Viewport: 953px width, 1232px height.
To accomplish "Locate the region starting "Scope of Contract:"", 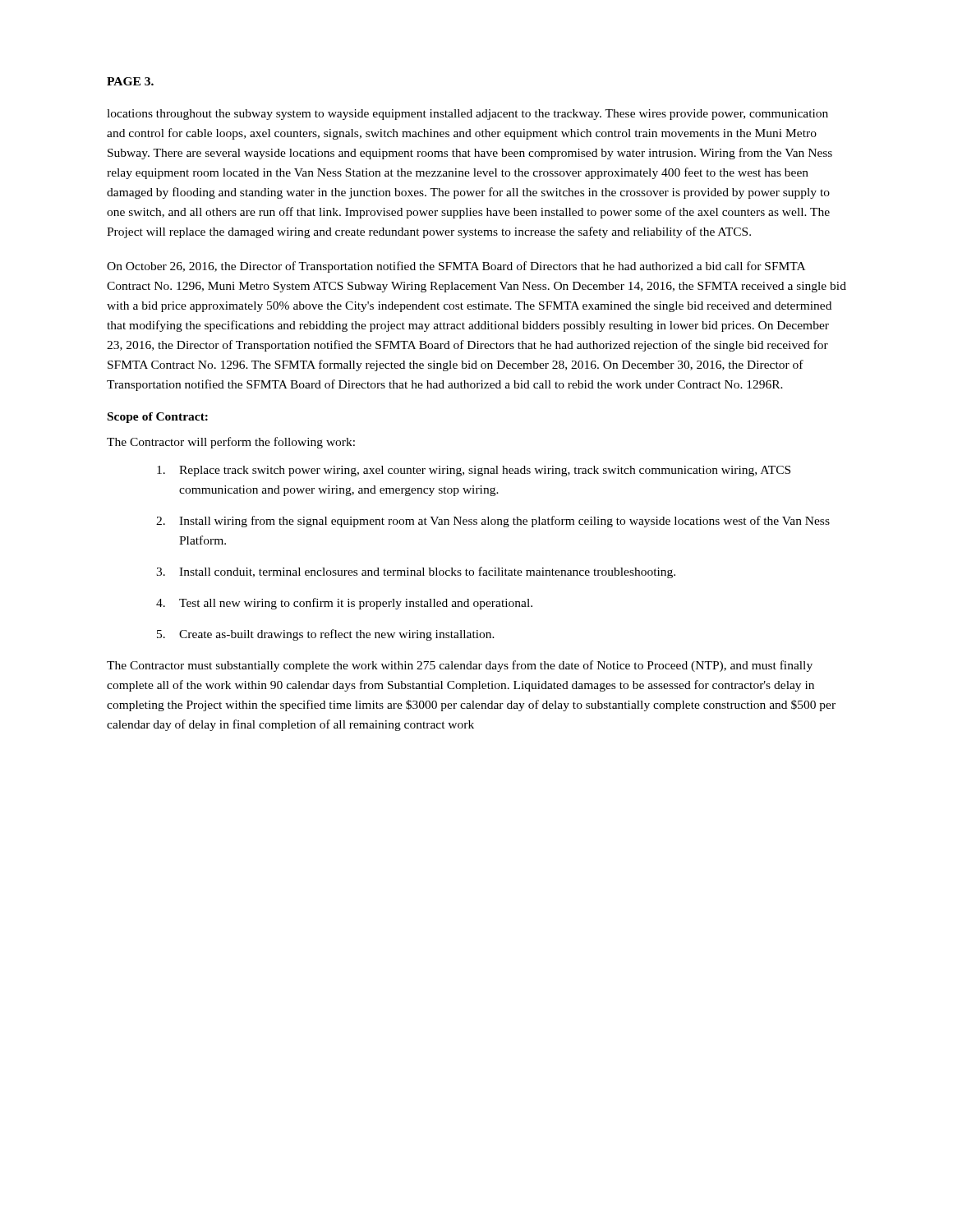I will click(158, 416).
